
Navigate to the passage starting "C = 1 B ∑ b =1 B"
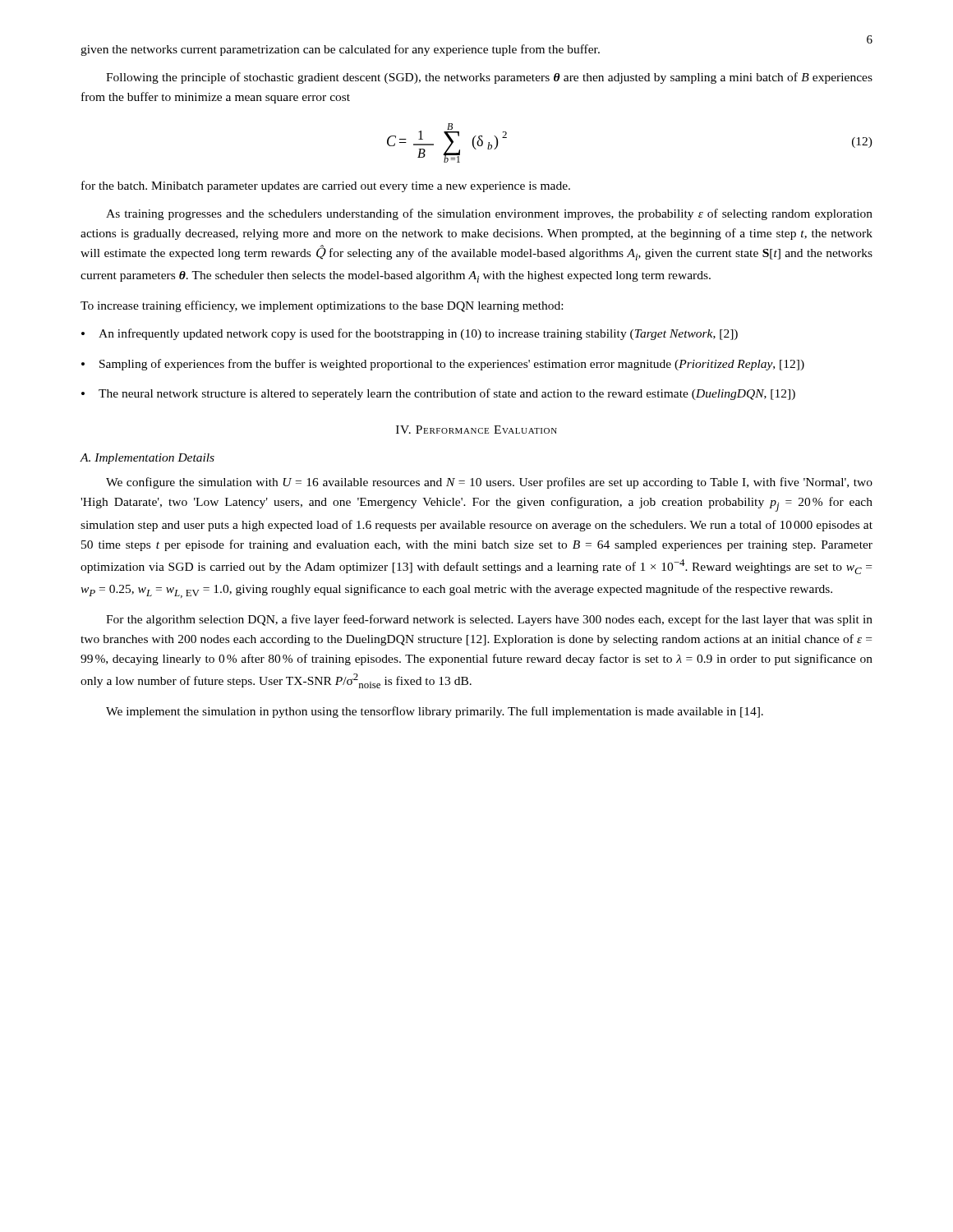451,143
